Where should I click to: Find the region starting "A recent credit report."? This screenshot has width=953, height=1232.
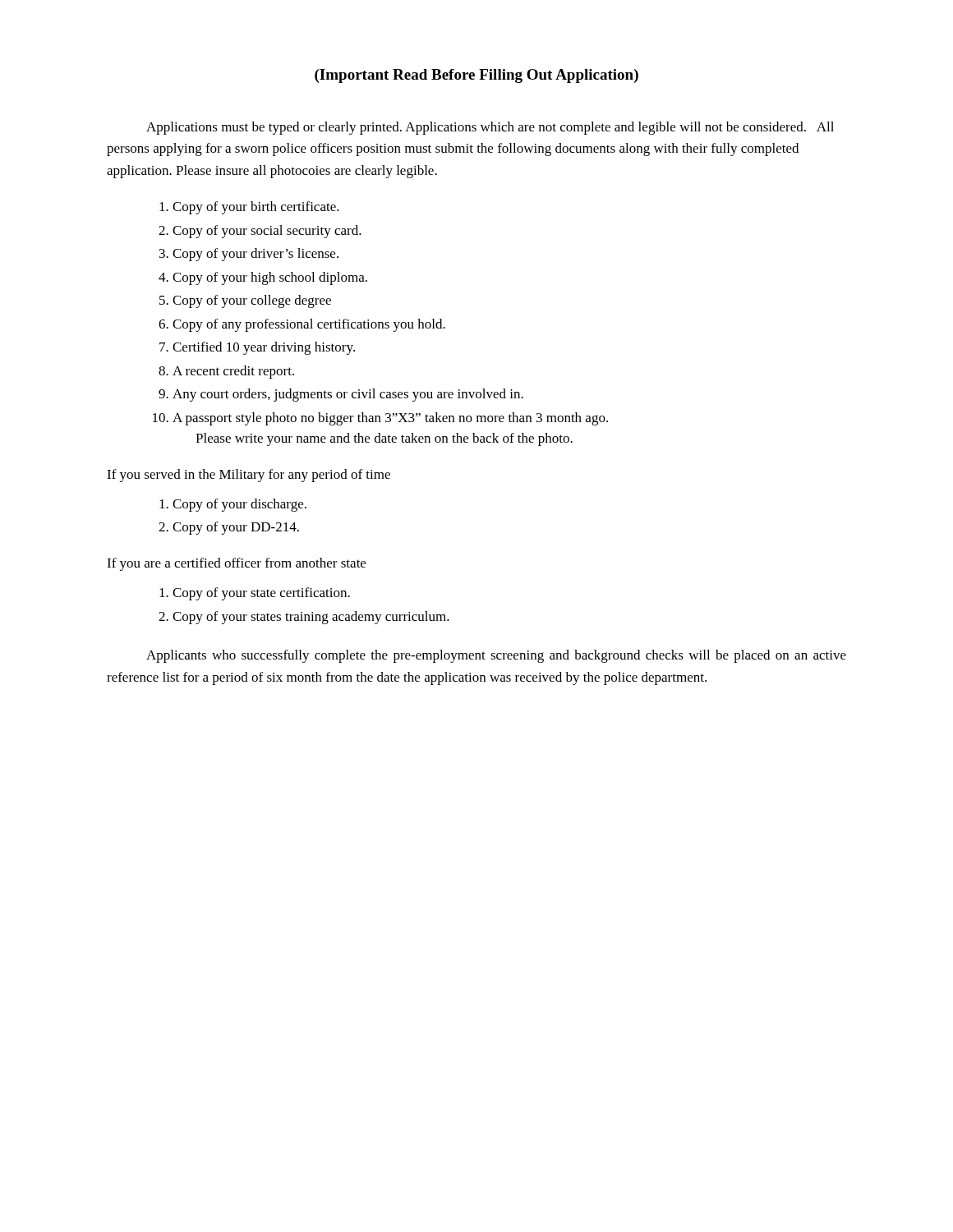[x=233, y=372]
